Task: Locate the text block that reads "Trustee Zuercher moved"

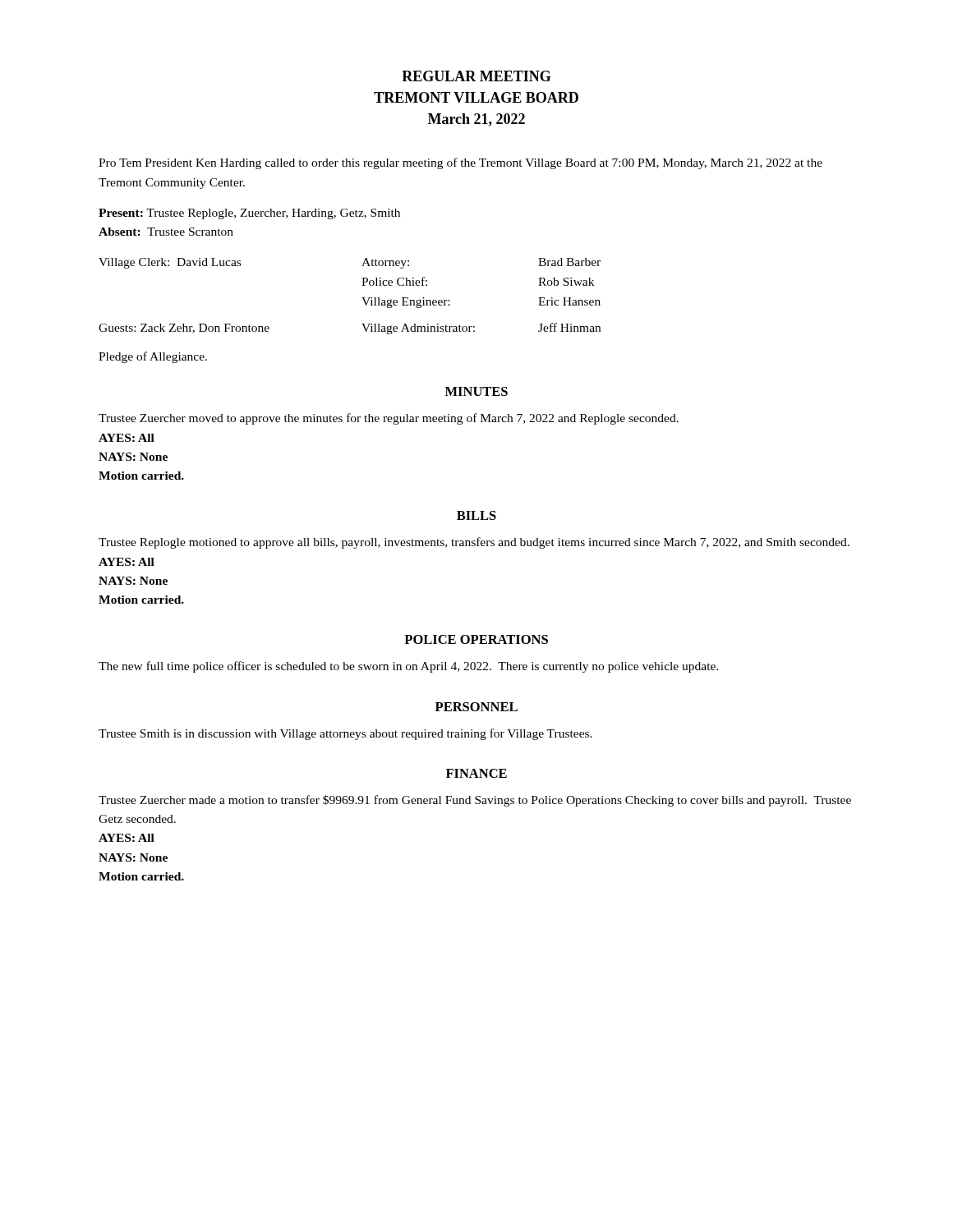Action: pyautogui.click(x=389, y=419)
